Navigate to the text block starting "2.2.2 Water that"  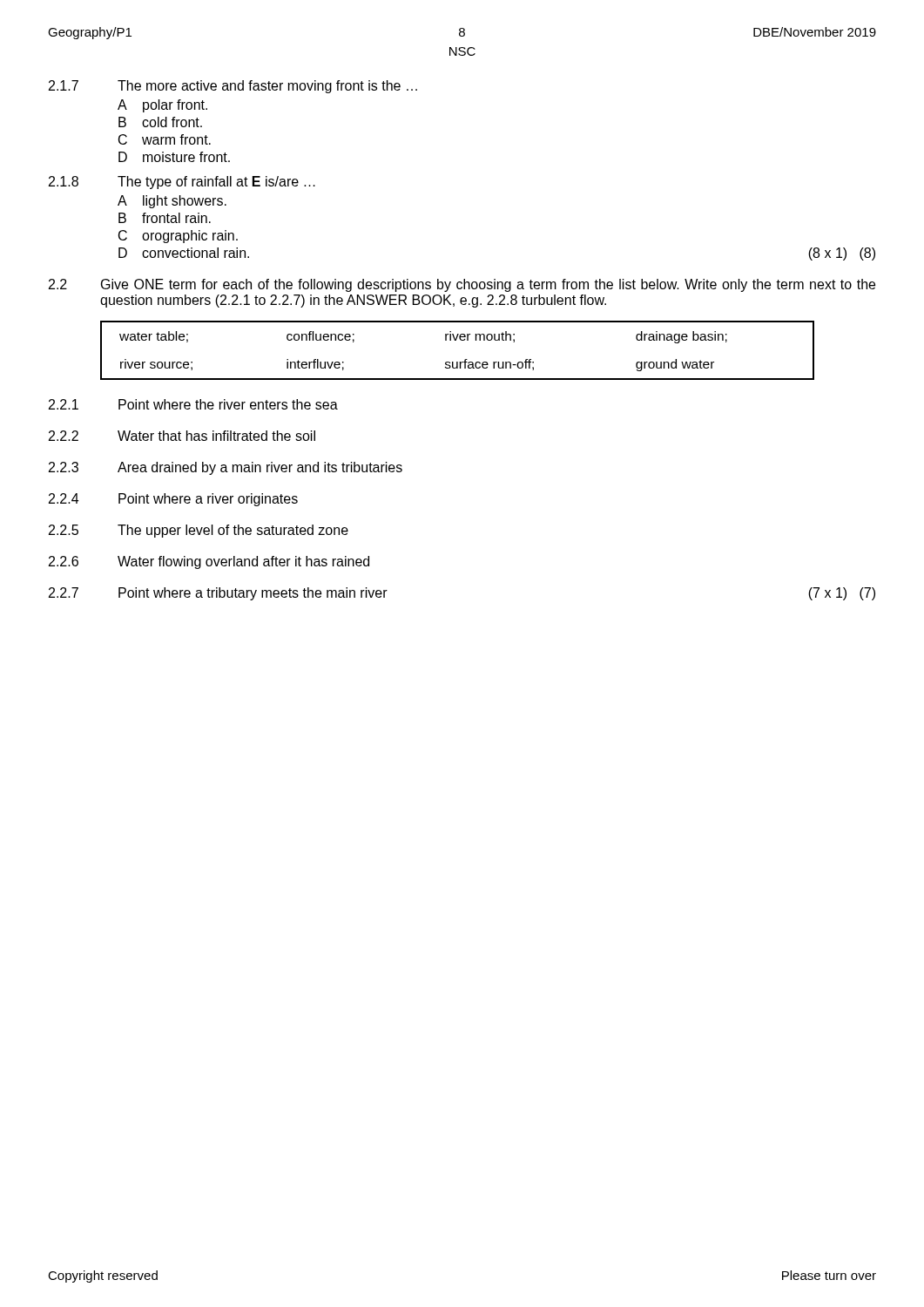(182, 436)
